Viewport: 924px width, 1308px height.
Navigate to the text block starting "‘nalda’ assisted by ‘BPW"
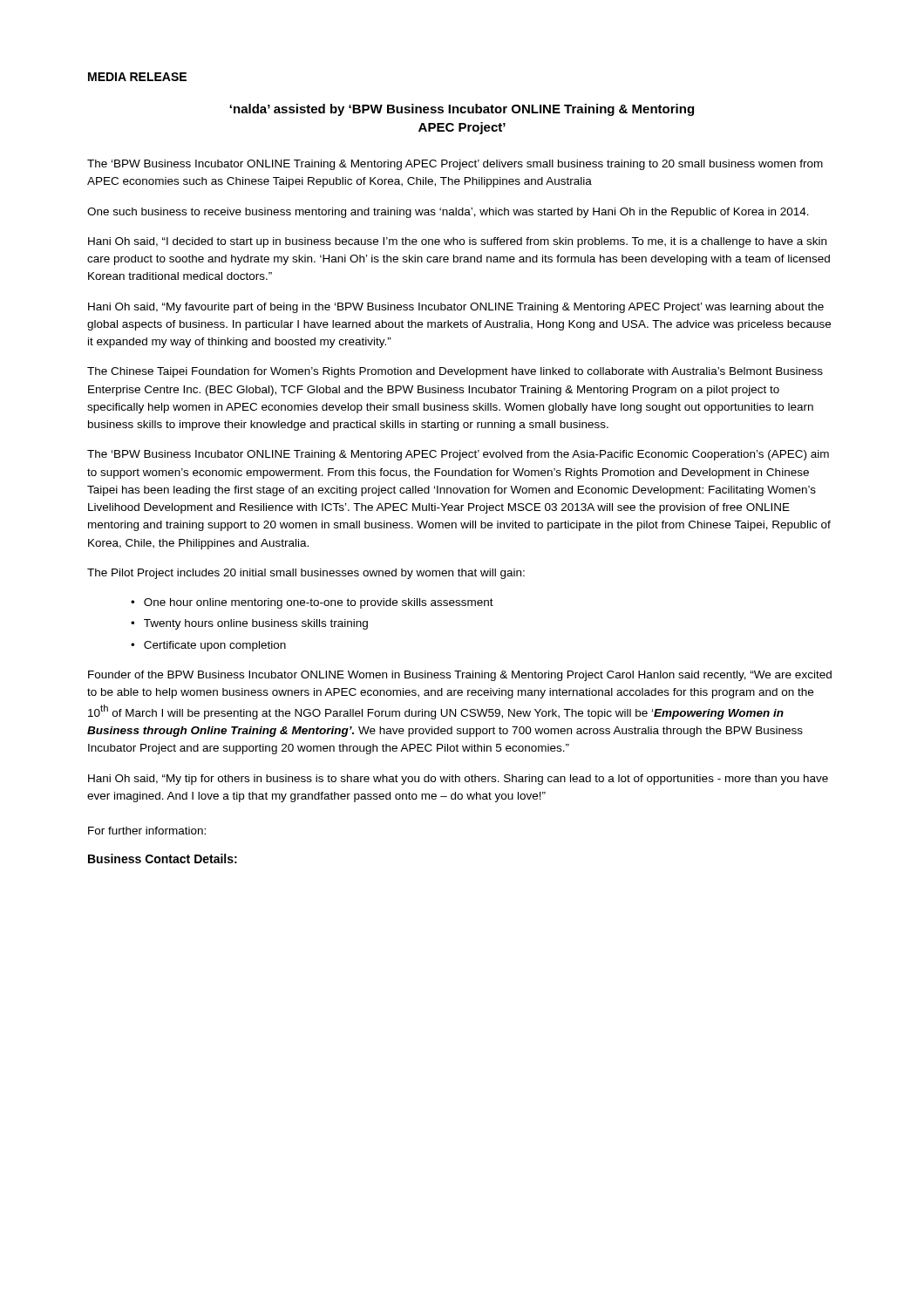pos(462,118)
